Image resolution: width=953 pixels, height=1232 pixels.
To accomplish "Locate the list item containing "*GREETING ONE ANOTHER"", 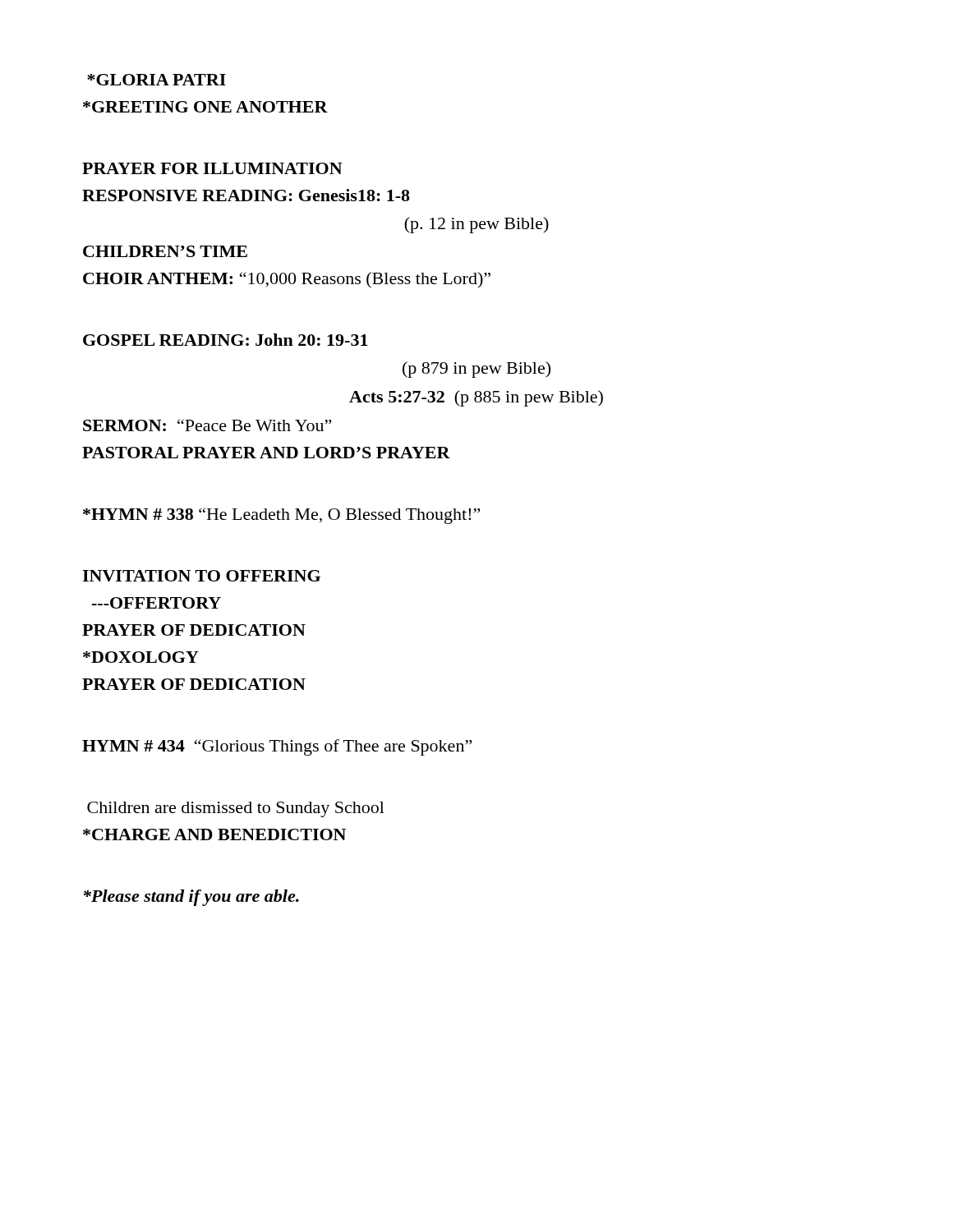I will (x=205, y=107).
